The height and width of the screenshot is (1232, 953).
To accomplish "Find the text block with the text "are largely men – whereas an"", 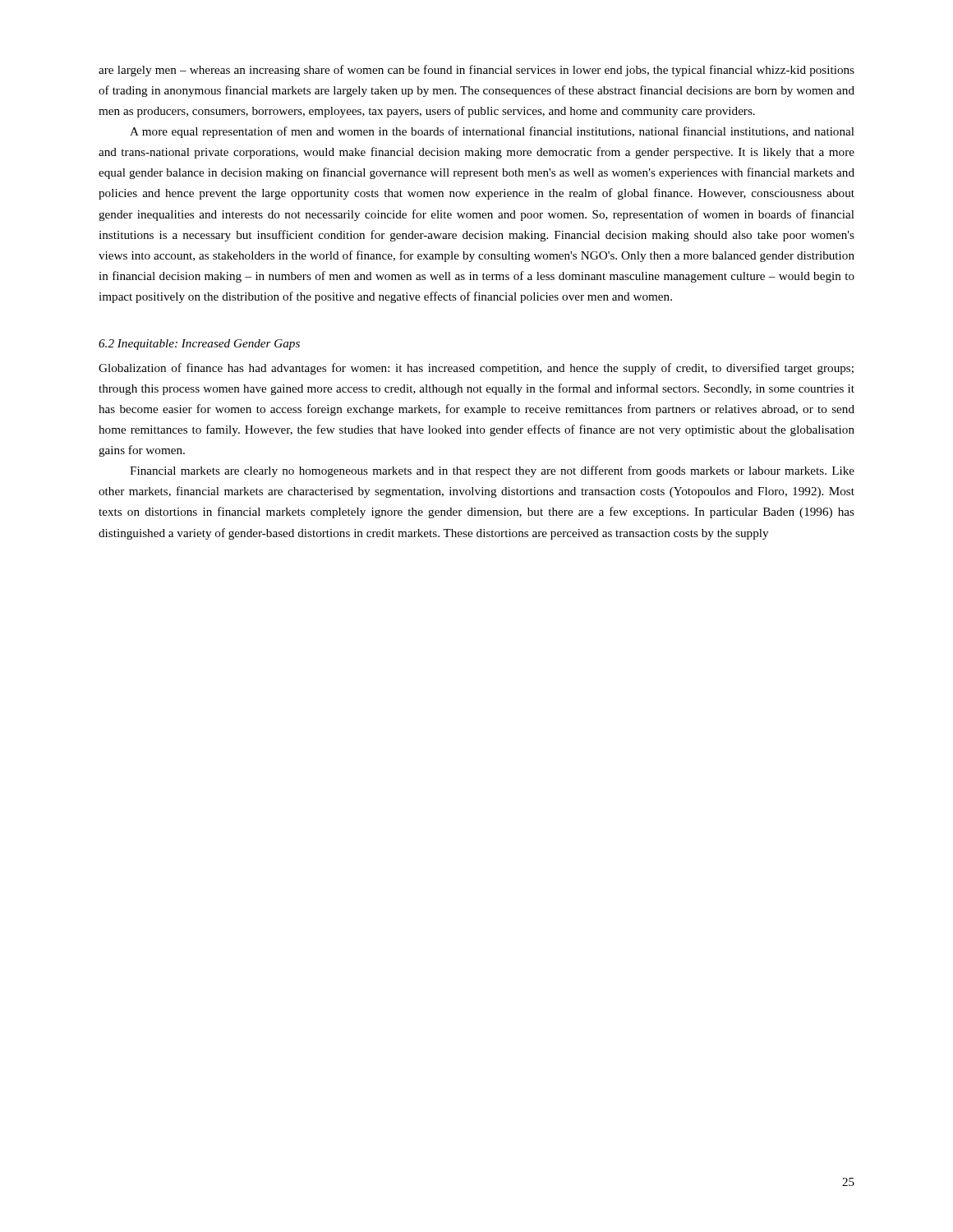I will (476, 183).
